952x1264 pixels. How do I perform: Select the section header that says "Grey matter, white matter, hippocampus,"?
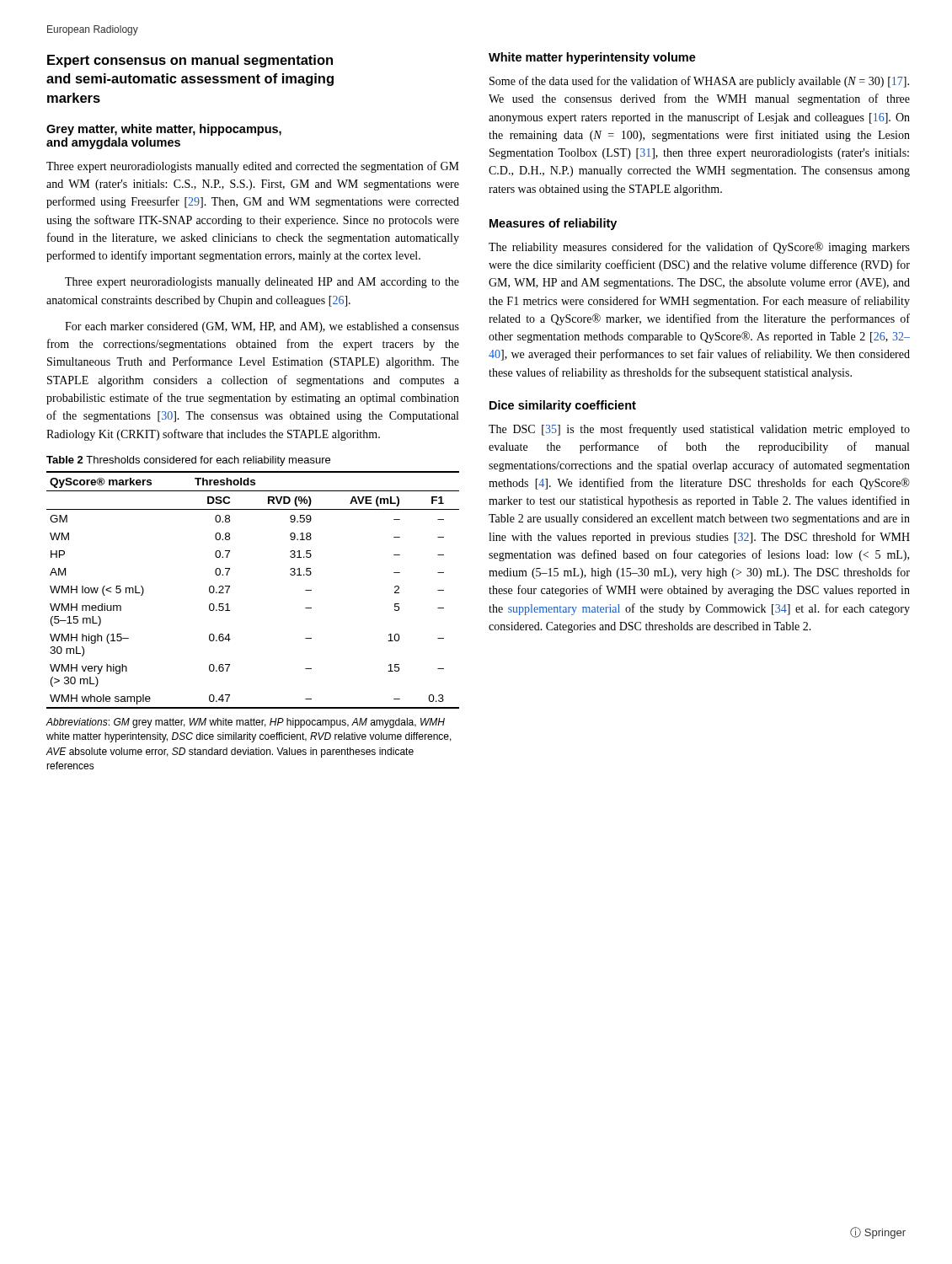(164, 136)
